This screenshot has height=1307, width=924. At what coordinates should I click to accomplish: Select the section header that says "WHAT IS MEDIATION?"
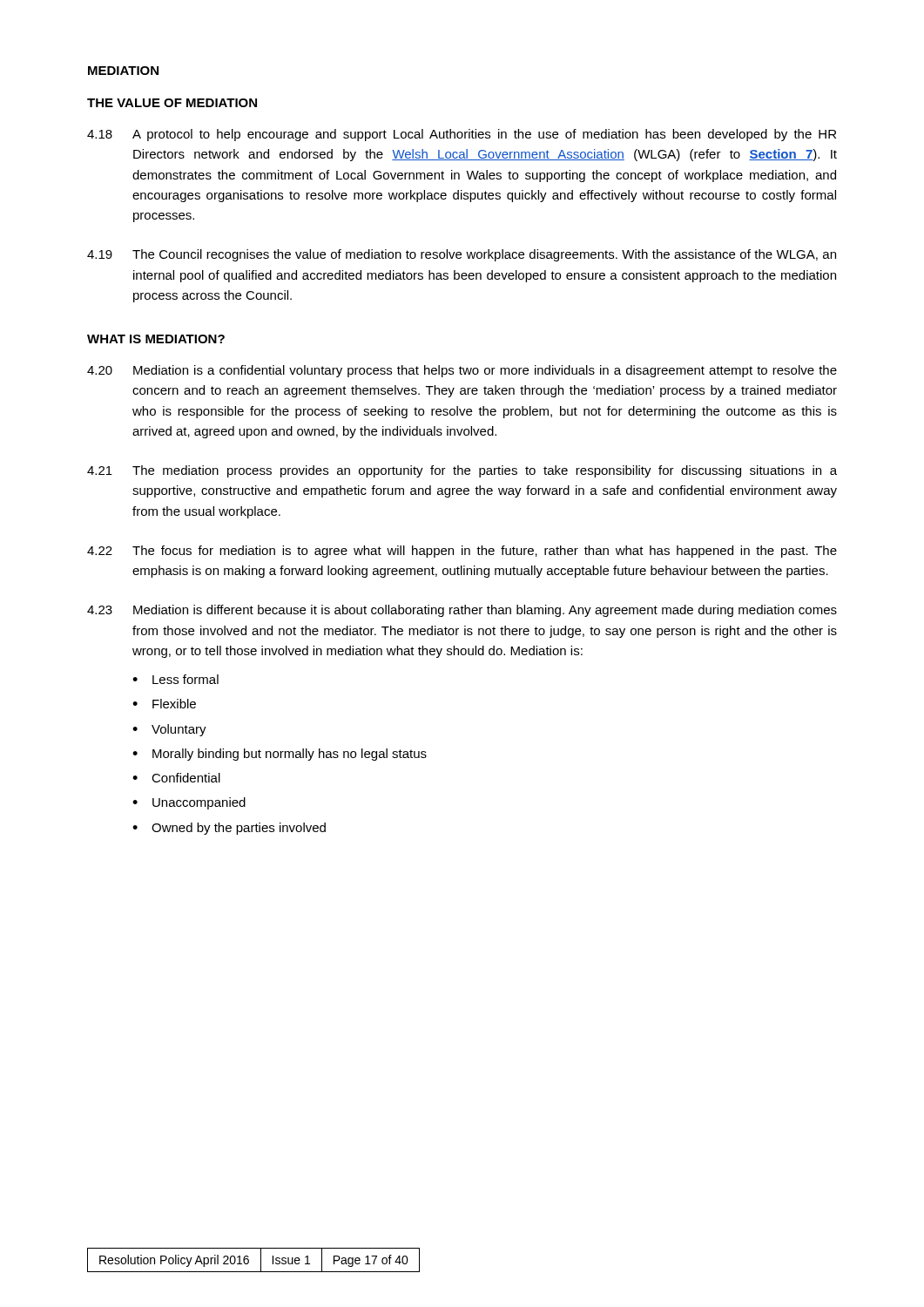pos(156,339)
